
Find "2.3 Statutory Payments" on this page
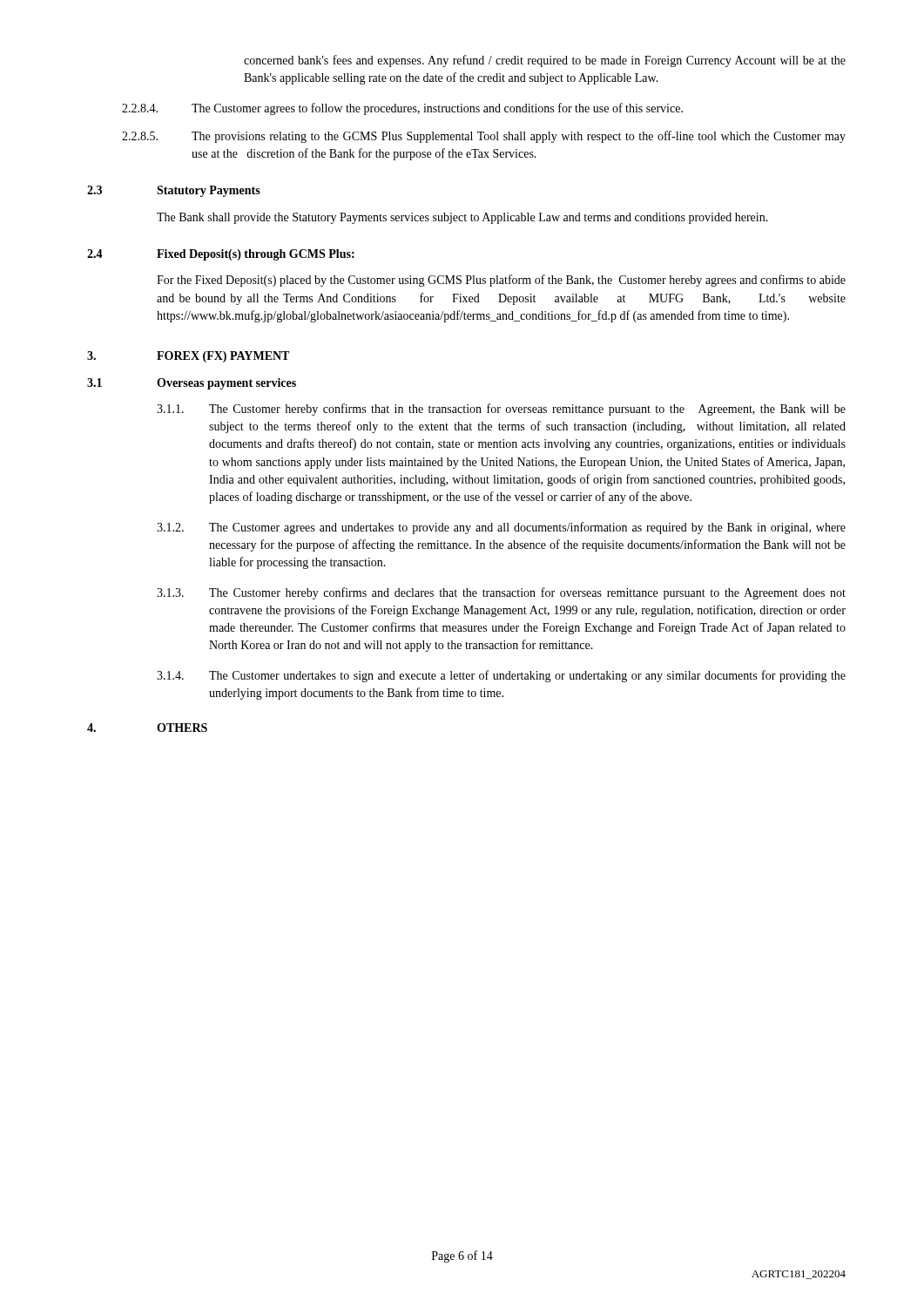click(x=174, y=191)
